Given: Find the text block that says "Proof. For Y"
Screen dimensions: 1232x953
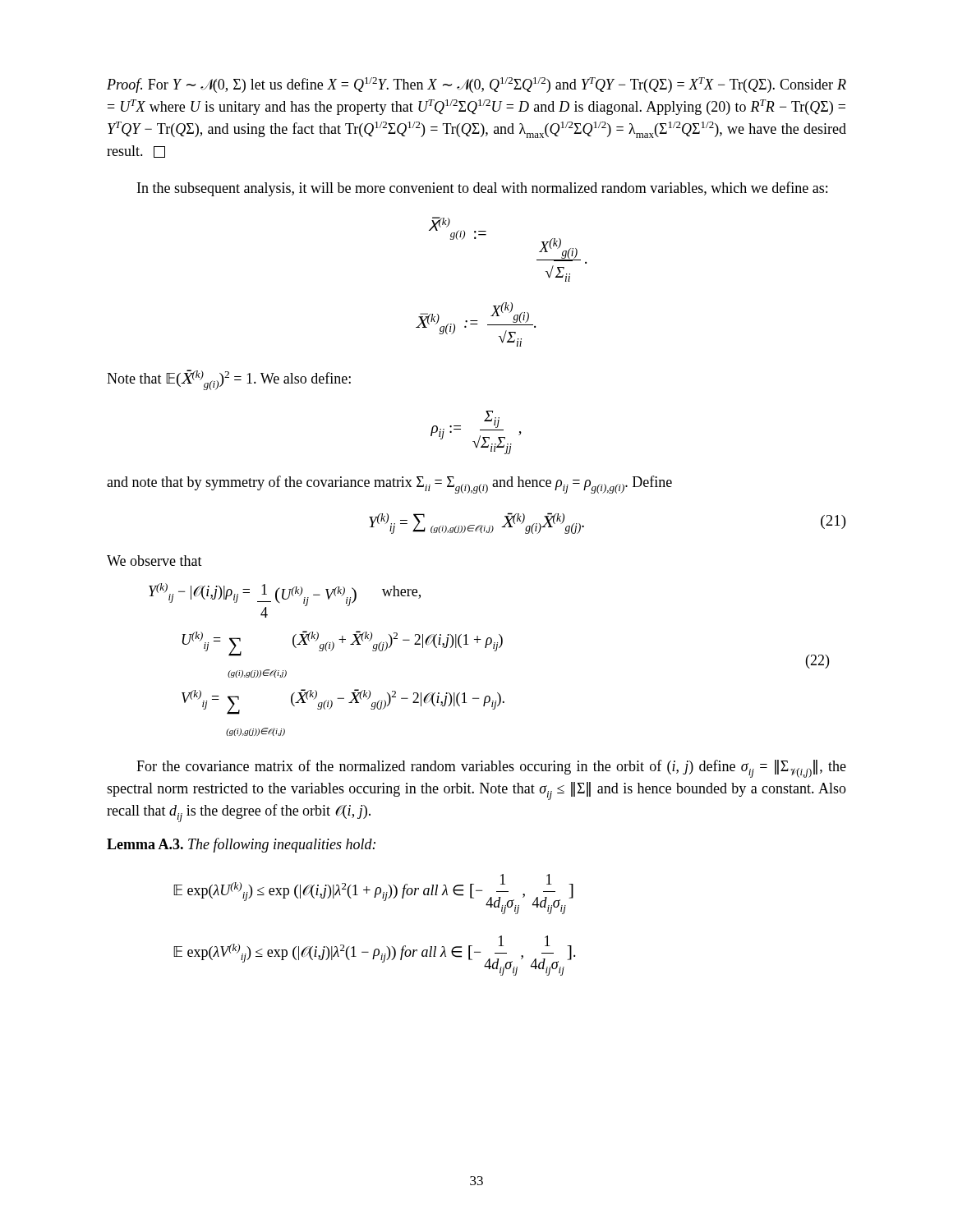Looking at the screenshot, I should pyautogui.click(x=476, y=117).
